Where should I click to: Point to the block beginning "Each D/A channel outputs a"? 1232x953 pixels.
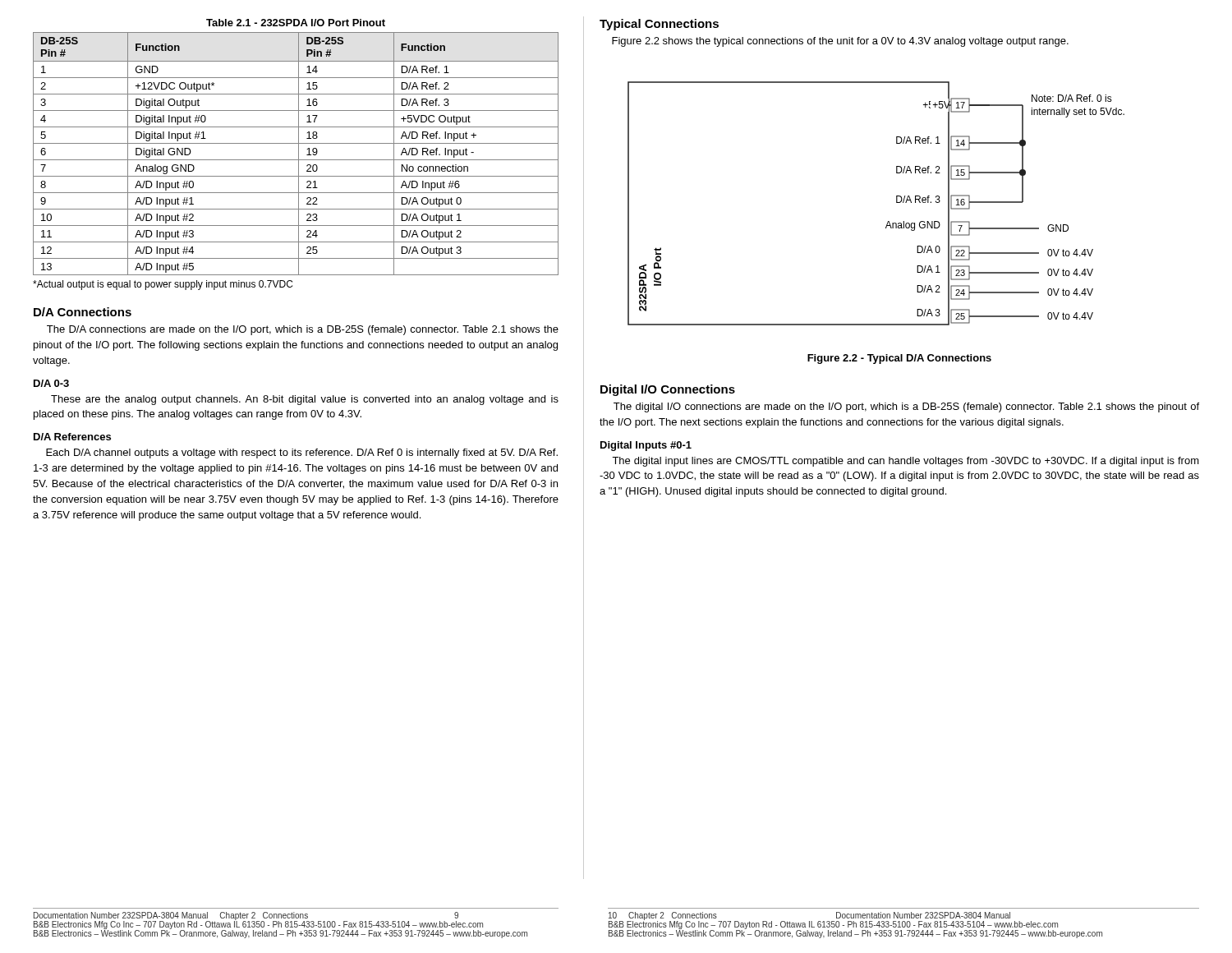coord(296,483)
